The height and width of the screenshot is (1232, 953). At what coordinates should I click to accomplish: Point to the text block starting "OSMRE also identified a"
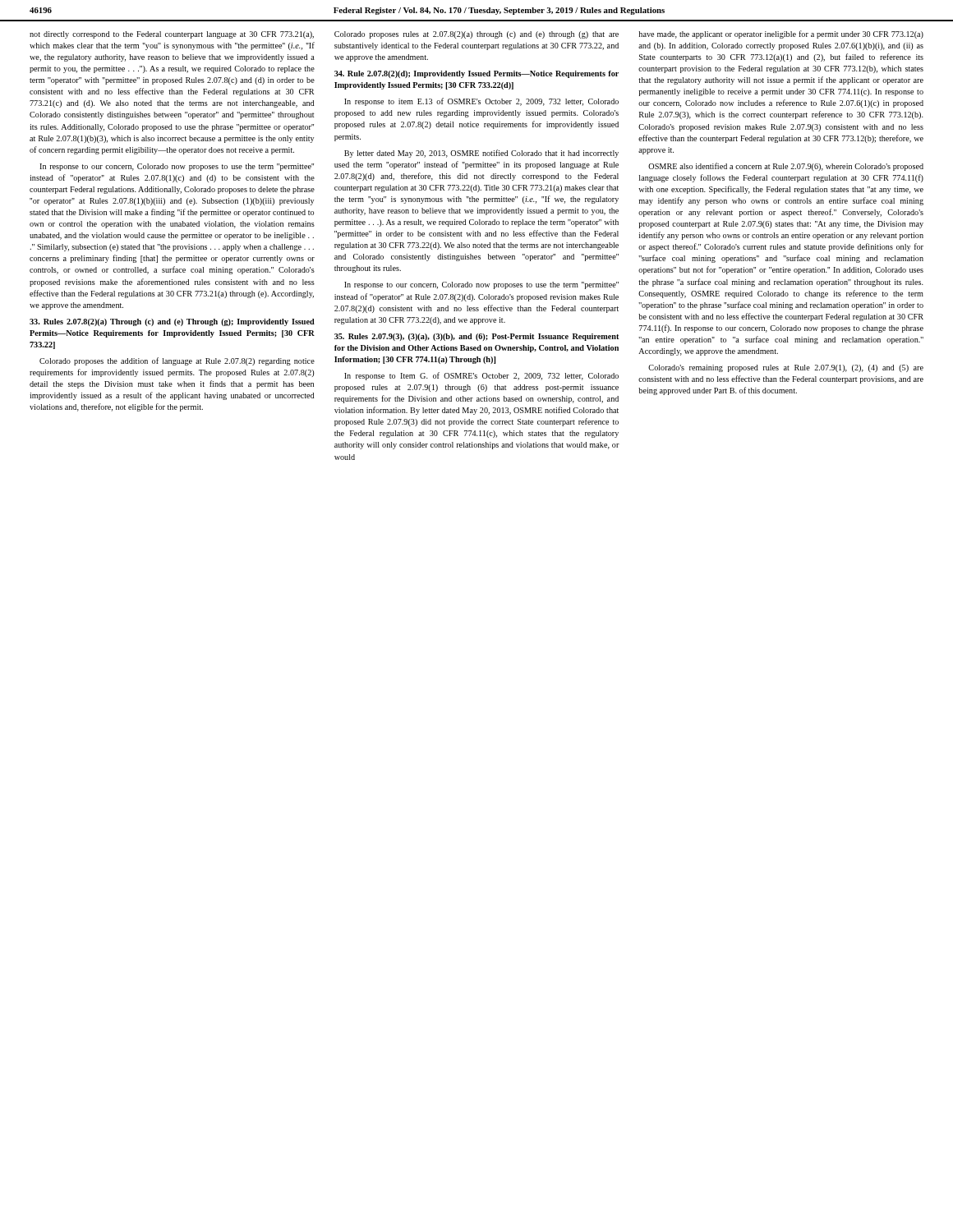(x=781, y=259)
